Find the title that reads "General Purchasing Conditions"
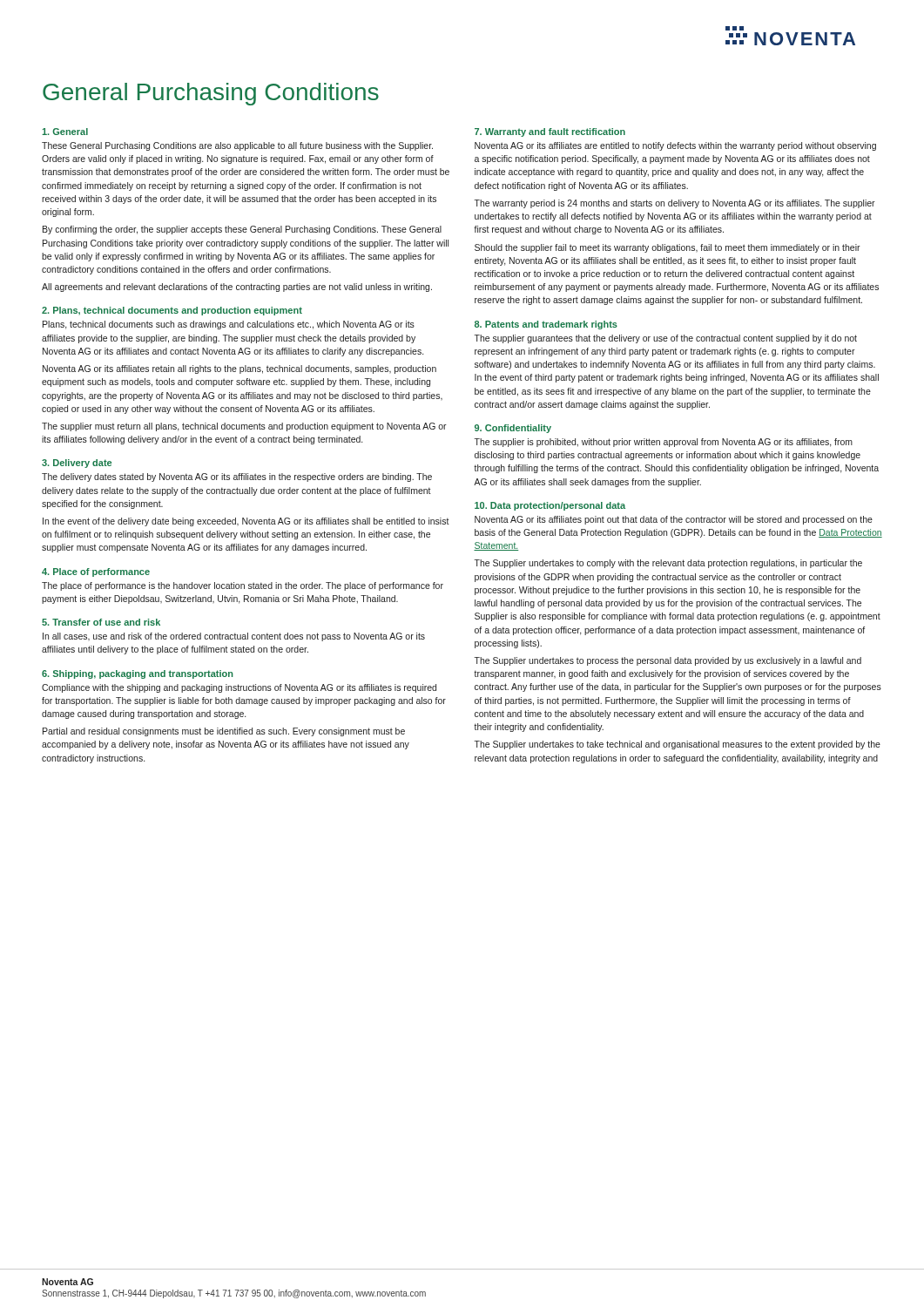Screen dimensions: 1307x924 pyautogui.click(x=211, y=94)
